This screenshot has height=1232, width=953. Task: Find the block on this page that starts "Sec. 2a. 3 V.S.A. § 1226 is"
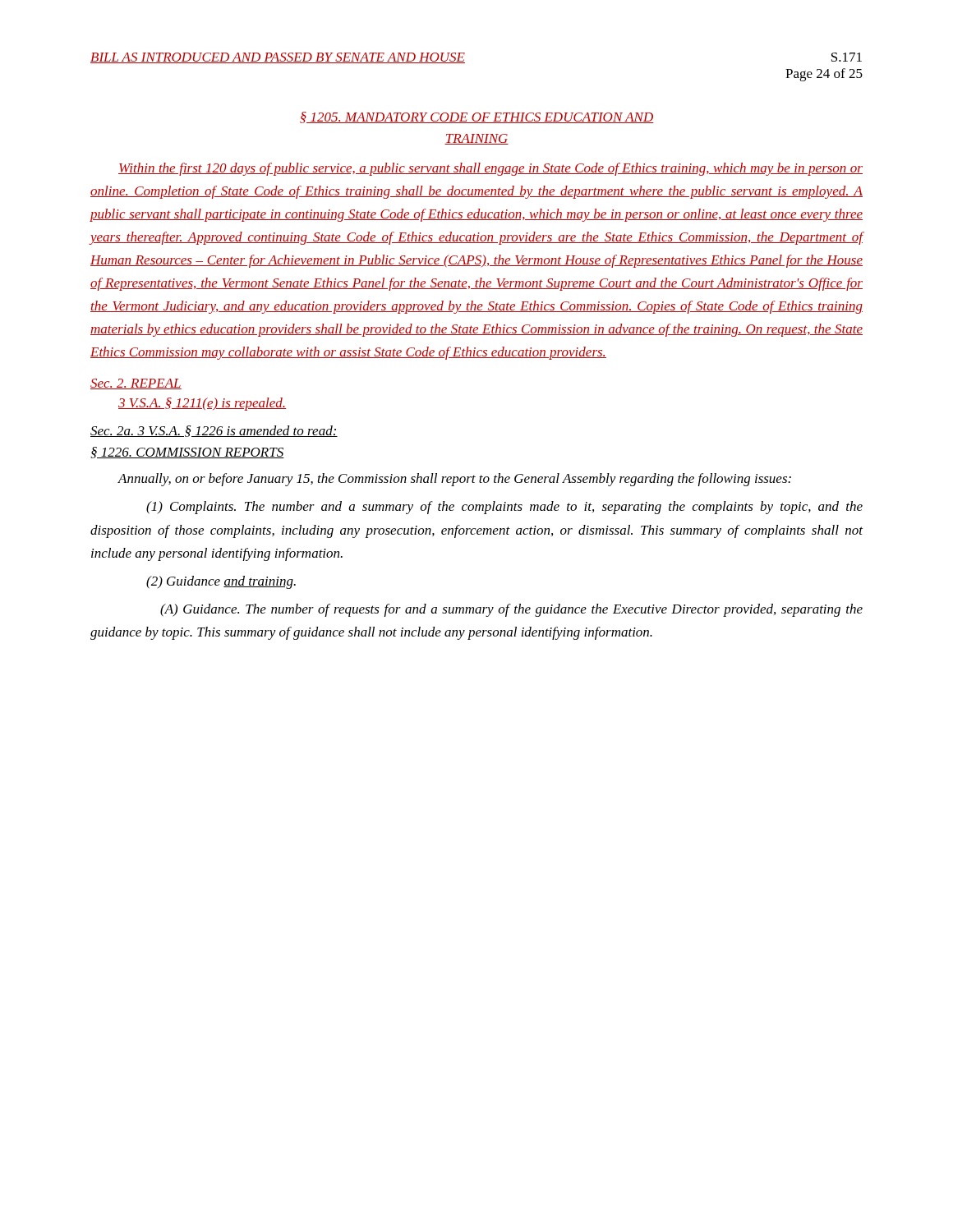pyautogui.click(x=214, y=431)
